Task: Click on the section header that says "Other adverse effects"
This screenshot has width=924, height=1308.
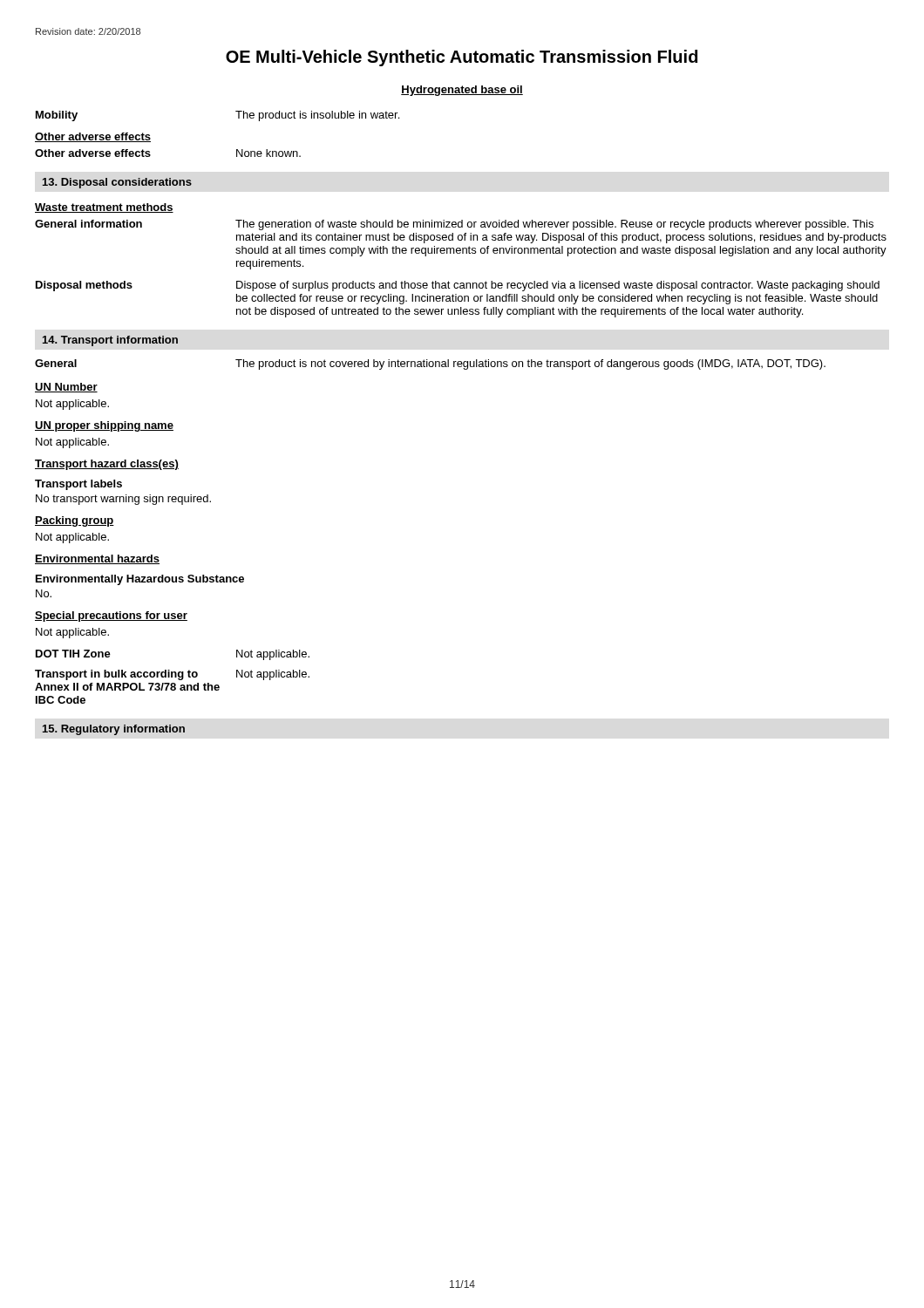Action: click(x=93, y=136)
